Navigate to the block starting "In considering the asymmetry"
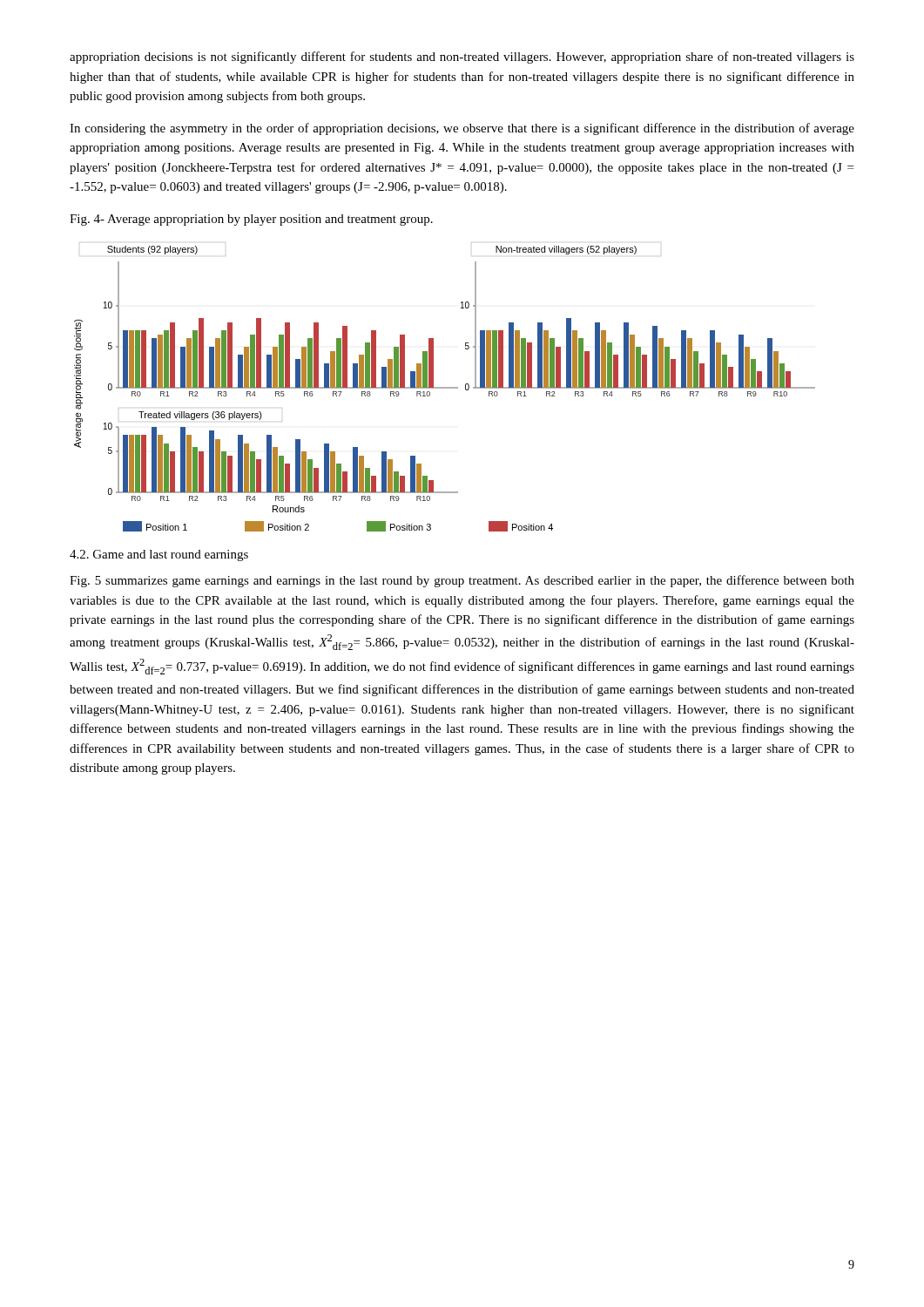 pyautogui.click(x=462, y=157)
